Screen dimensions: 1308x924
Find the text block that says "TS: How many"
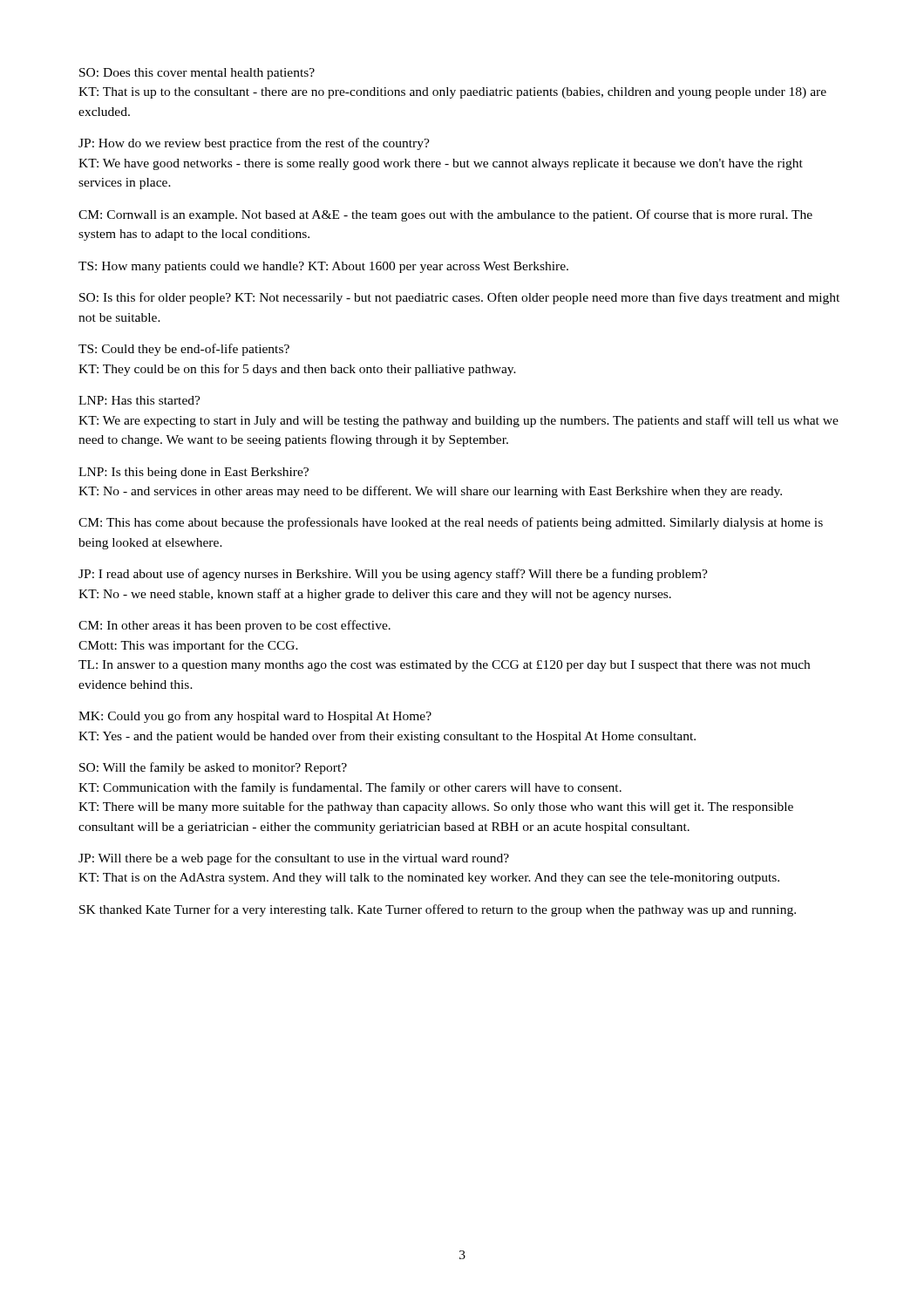point(324,265)
